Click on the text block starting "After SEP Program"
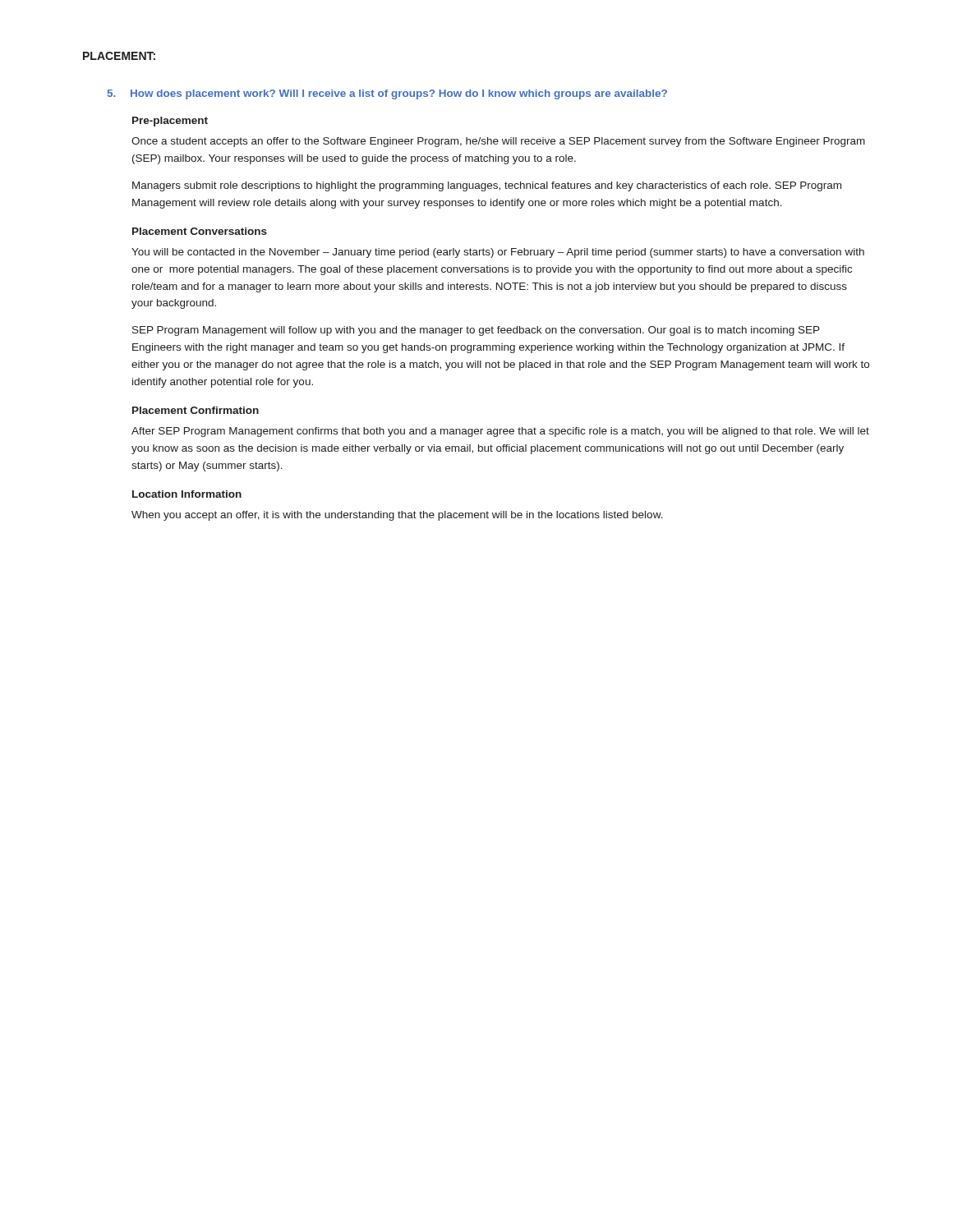Viewport: 953px width, 1232px height. coord(500,448)
